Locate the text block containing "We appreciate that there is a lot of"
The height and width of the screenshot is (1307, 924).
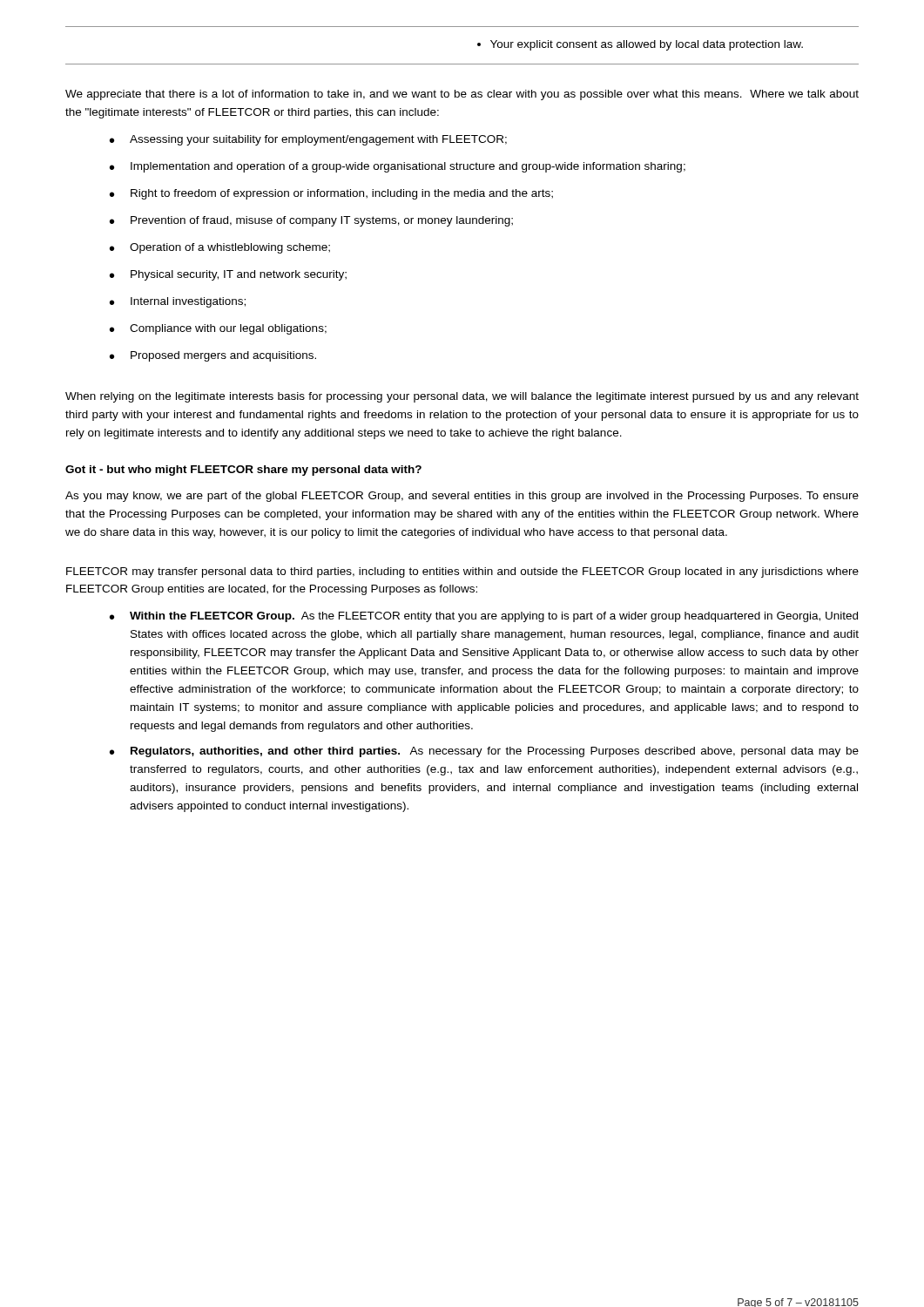pos(462,103)
